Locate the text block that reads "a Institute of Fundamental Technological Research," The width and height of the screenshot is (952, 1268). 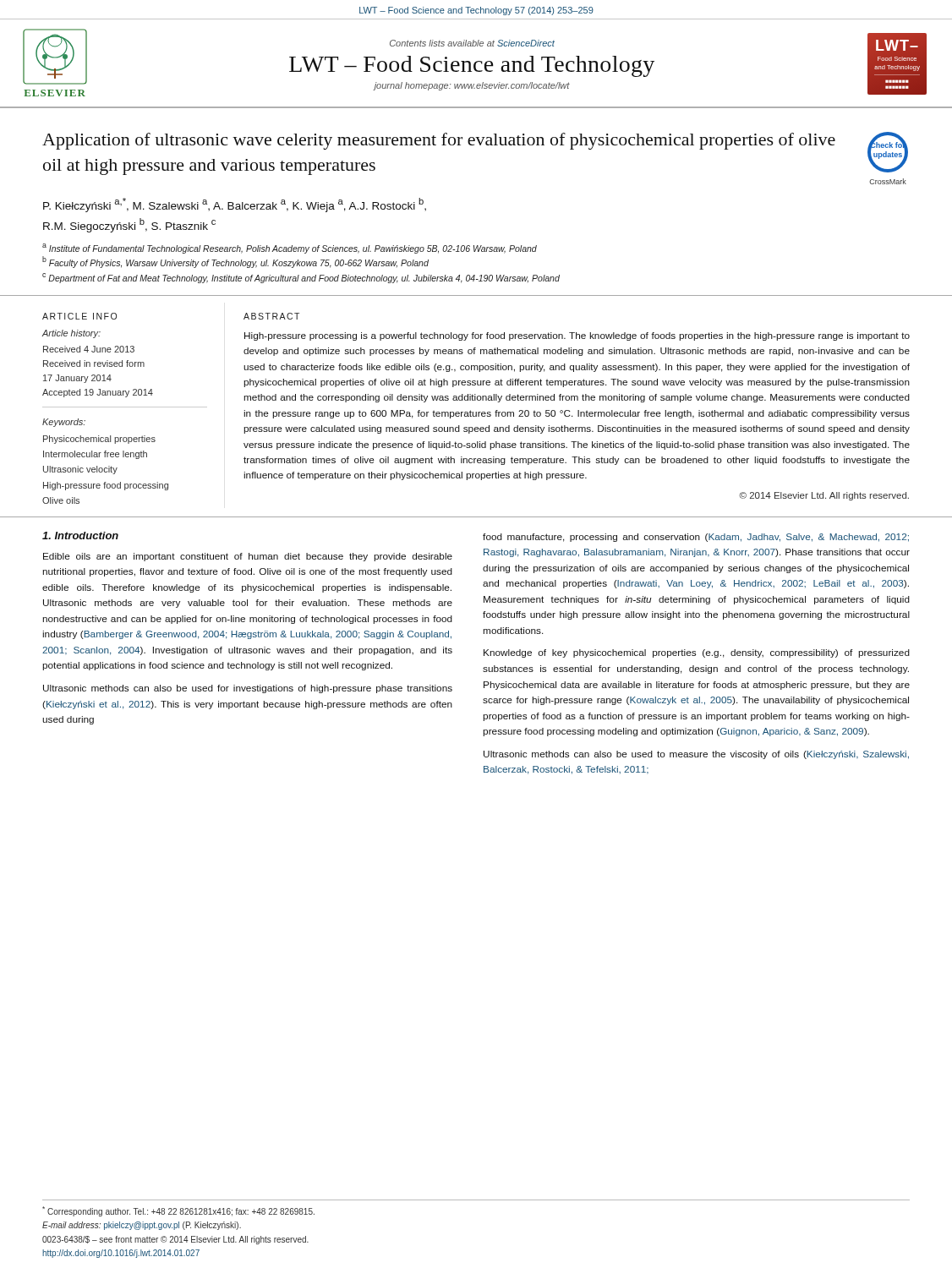click(476, 262)
